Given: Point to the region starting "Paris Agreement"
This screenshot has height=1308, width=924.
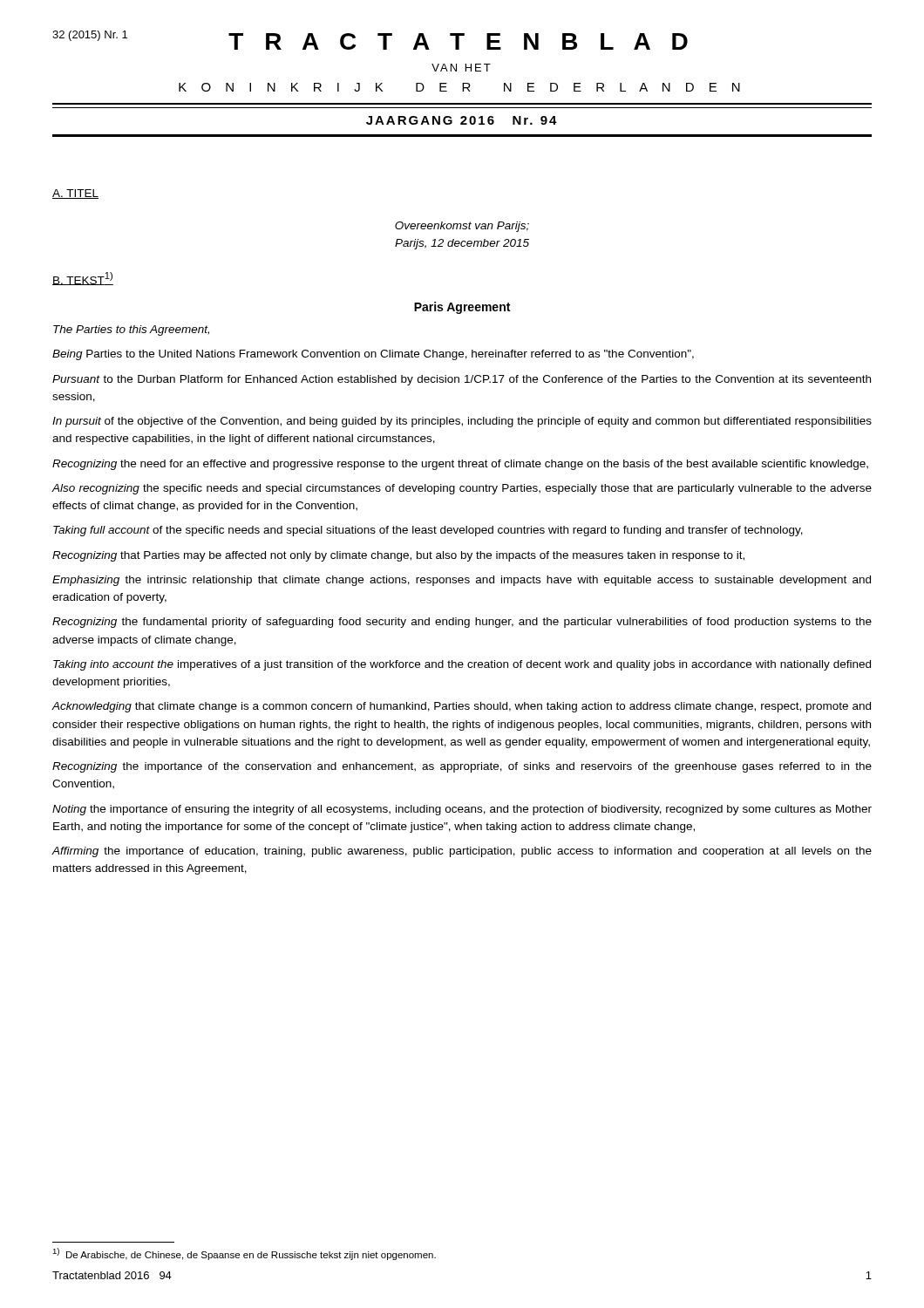Looking at the screenshot, I should [x=462, y=307].
